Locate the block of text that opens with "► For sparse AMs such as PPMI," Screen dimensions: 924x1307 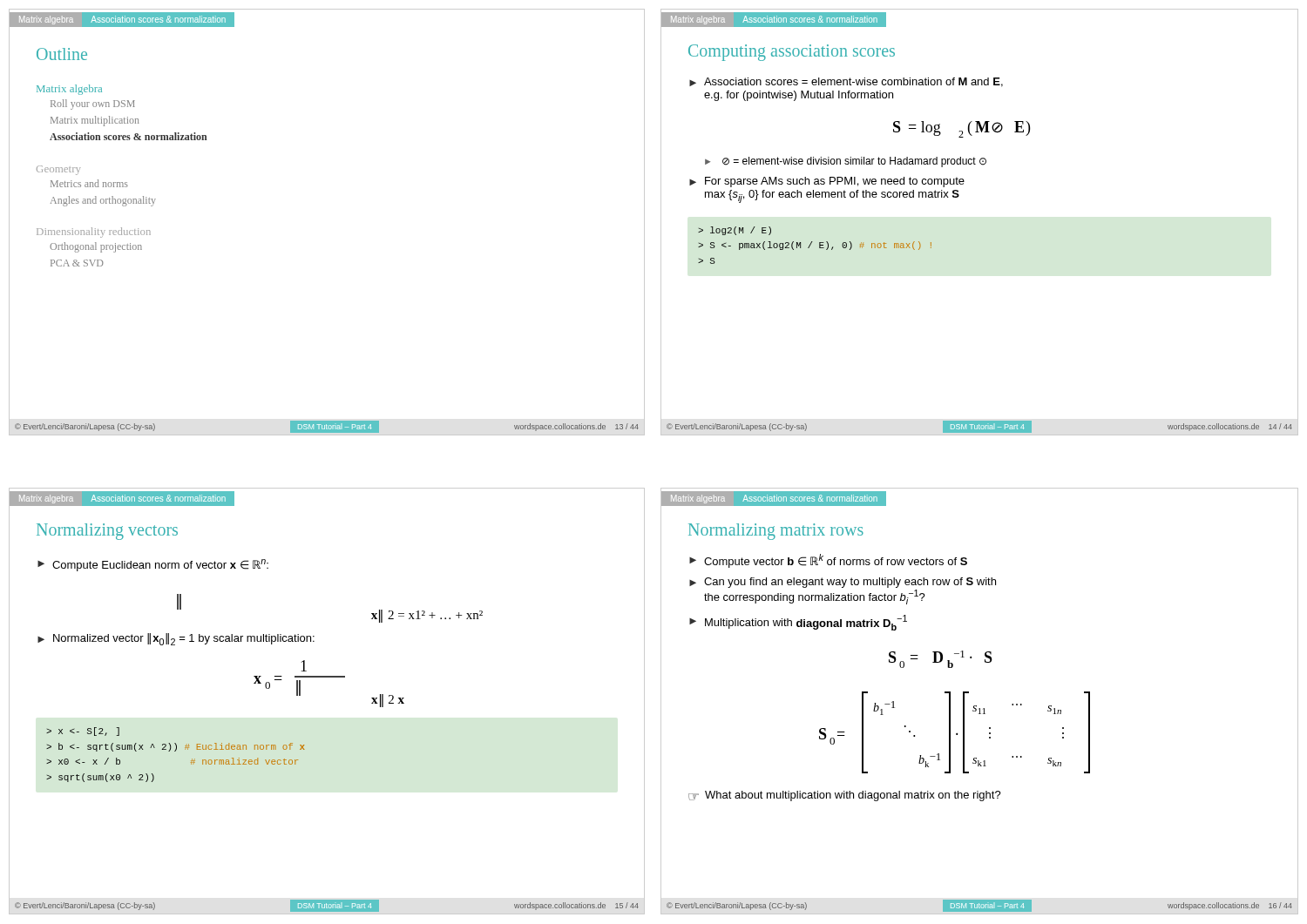[827, 182]
